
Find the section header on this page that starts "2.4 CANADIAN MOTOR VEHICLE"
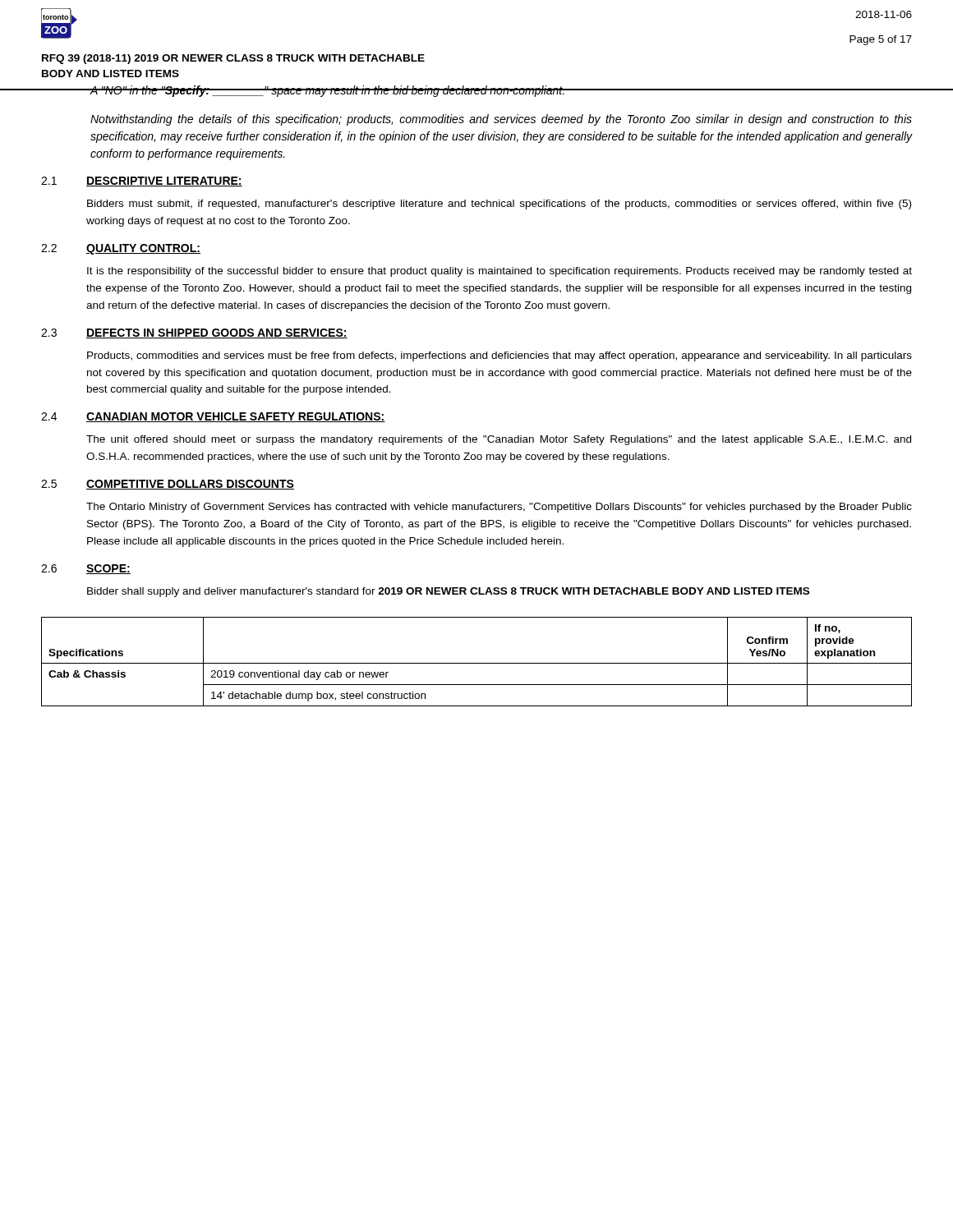(213, 417)
